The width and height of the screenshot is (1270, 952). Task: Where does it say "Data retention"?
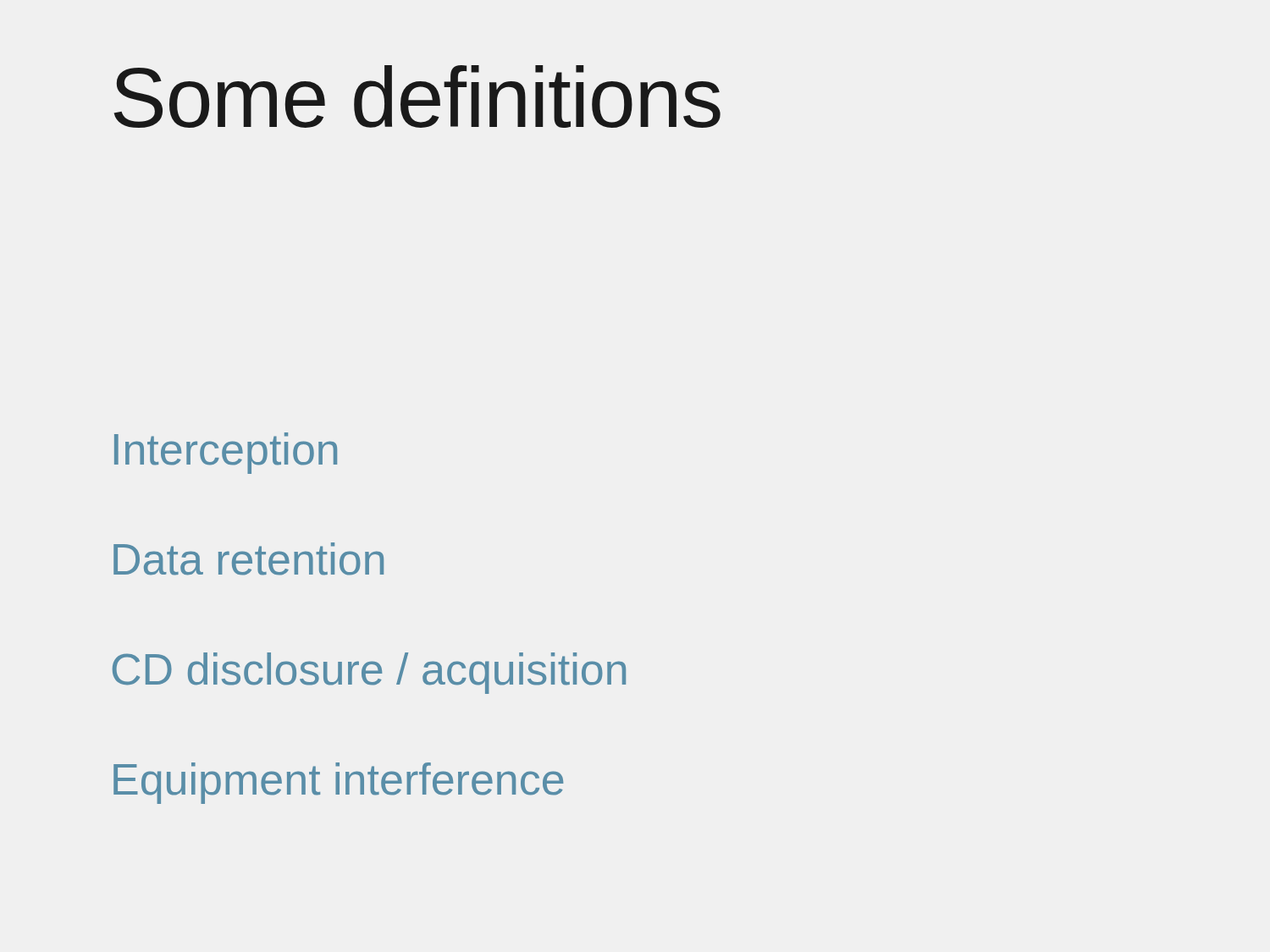(248, 559)
